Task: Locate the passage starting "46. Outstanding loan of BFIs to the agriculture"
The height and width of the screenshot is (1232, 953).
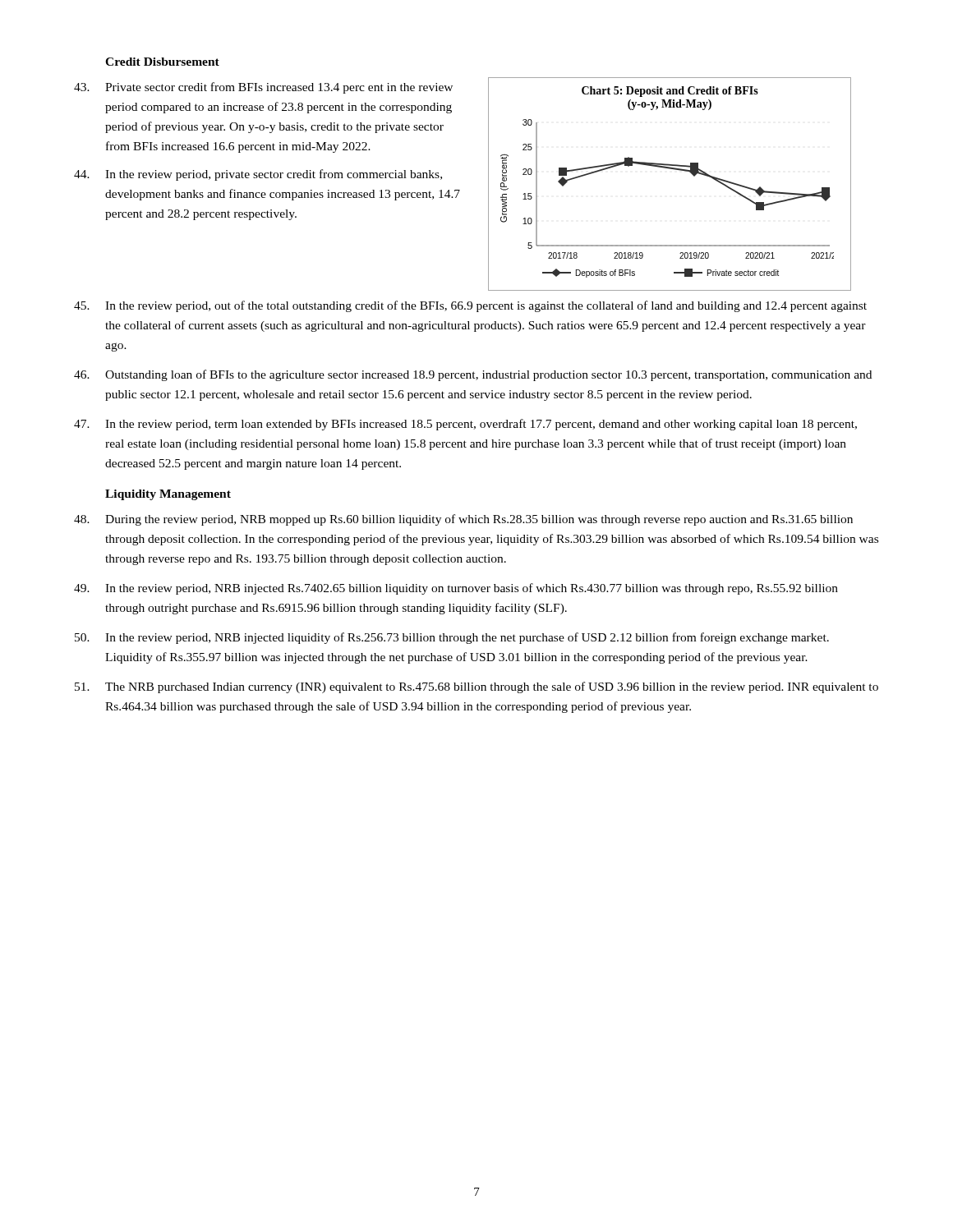Action: (476, 384)
